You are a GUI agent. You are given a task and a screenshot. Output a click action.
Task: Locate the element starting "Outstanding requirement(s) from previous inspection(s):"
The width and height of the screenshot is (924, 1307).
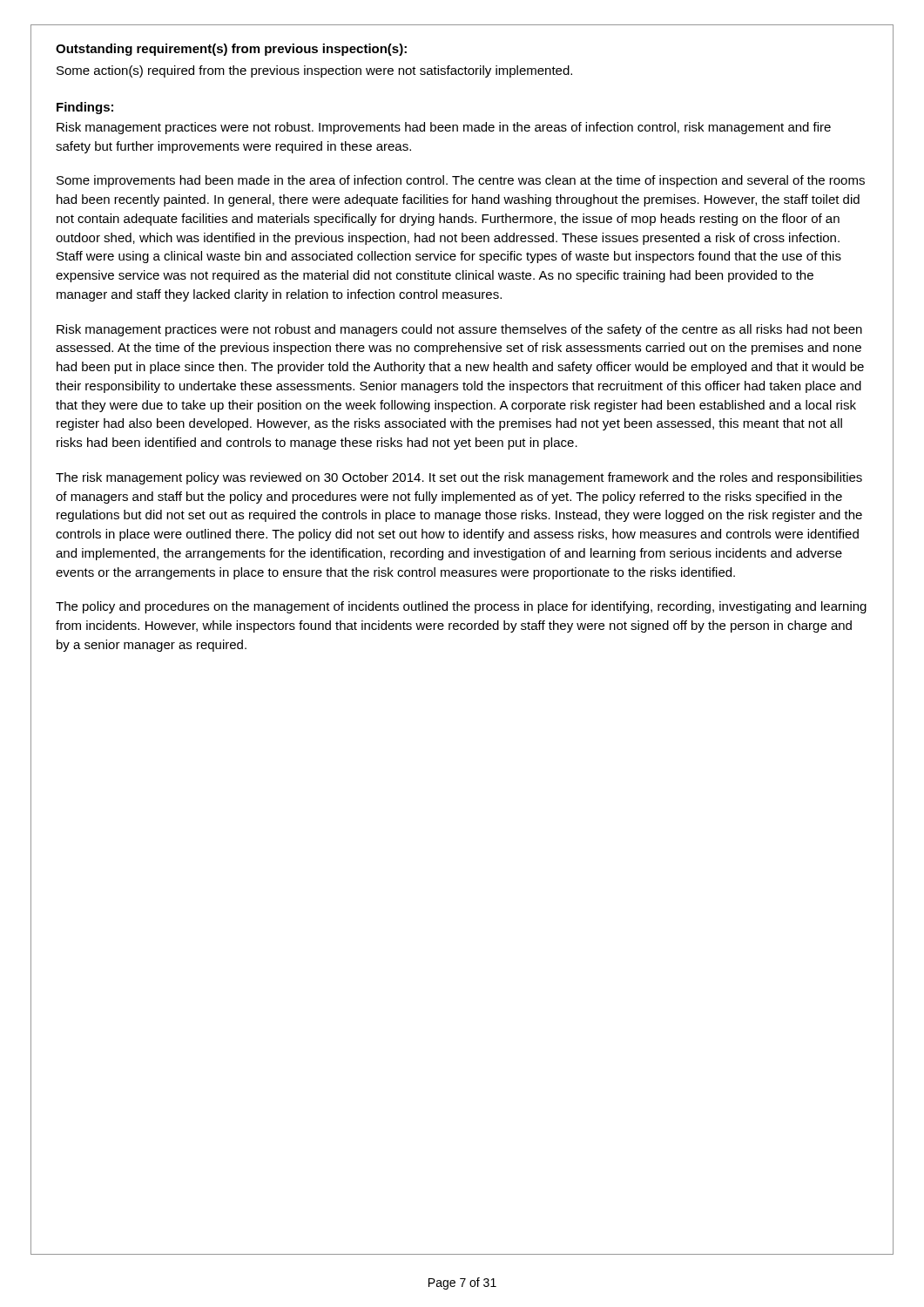[x=232, y=48]
